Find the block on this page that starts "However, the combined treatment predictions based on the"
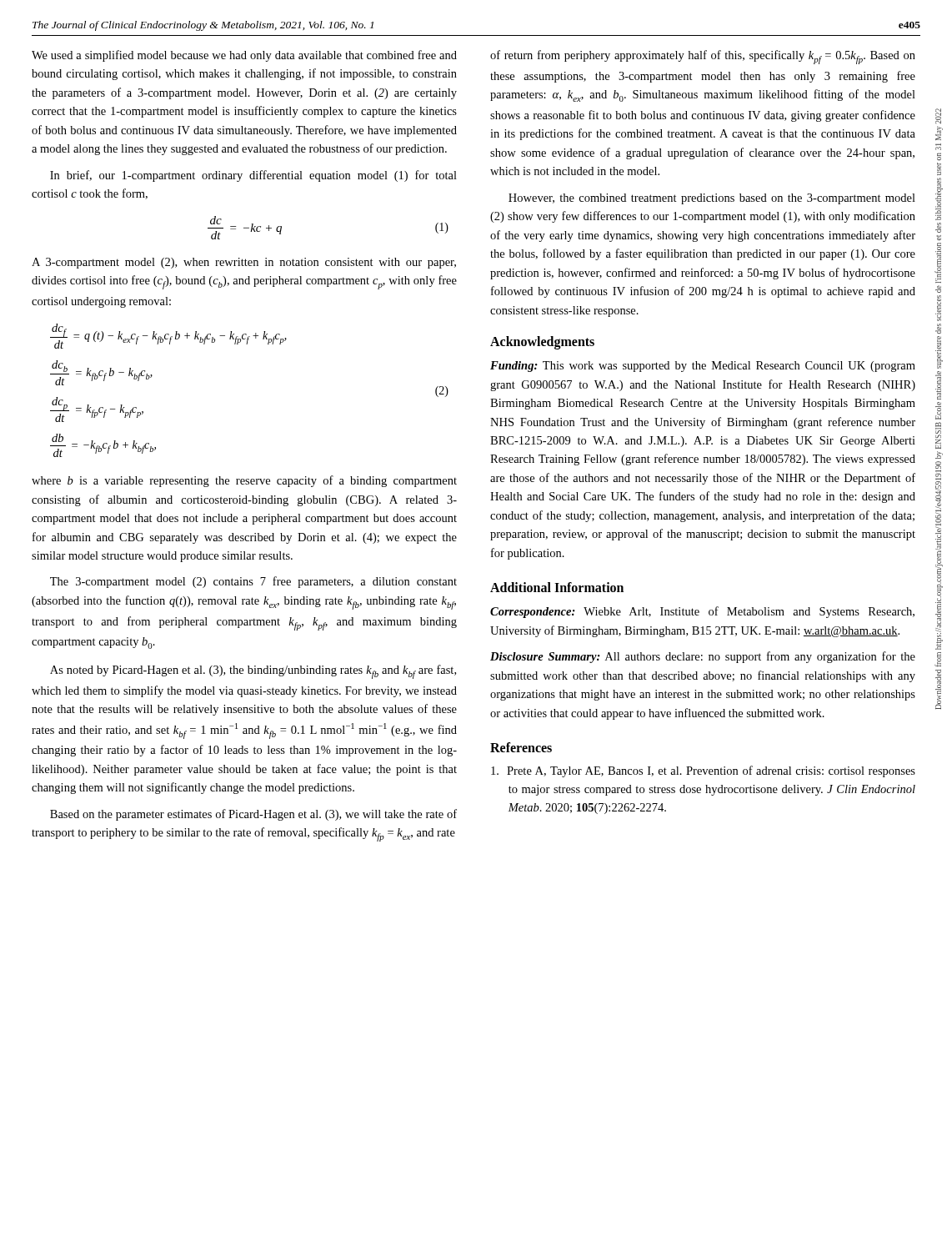952x1251 pixels. click(703, 254)
